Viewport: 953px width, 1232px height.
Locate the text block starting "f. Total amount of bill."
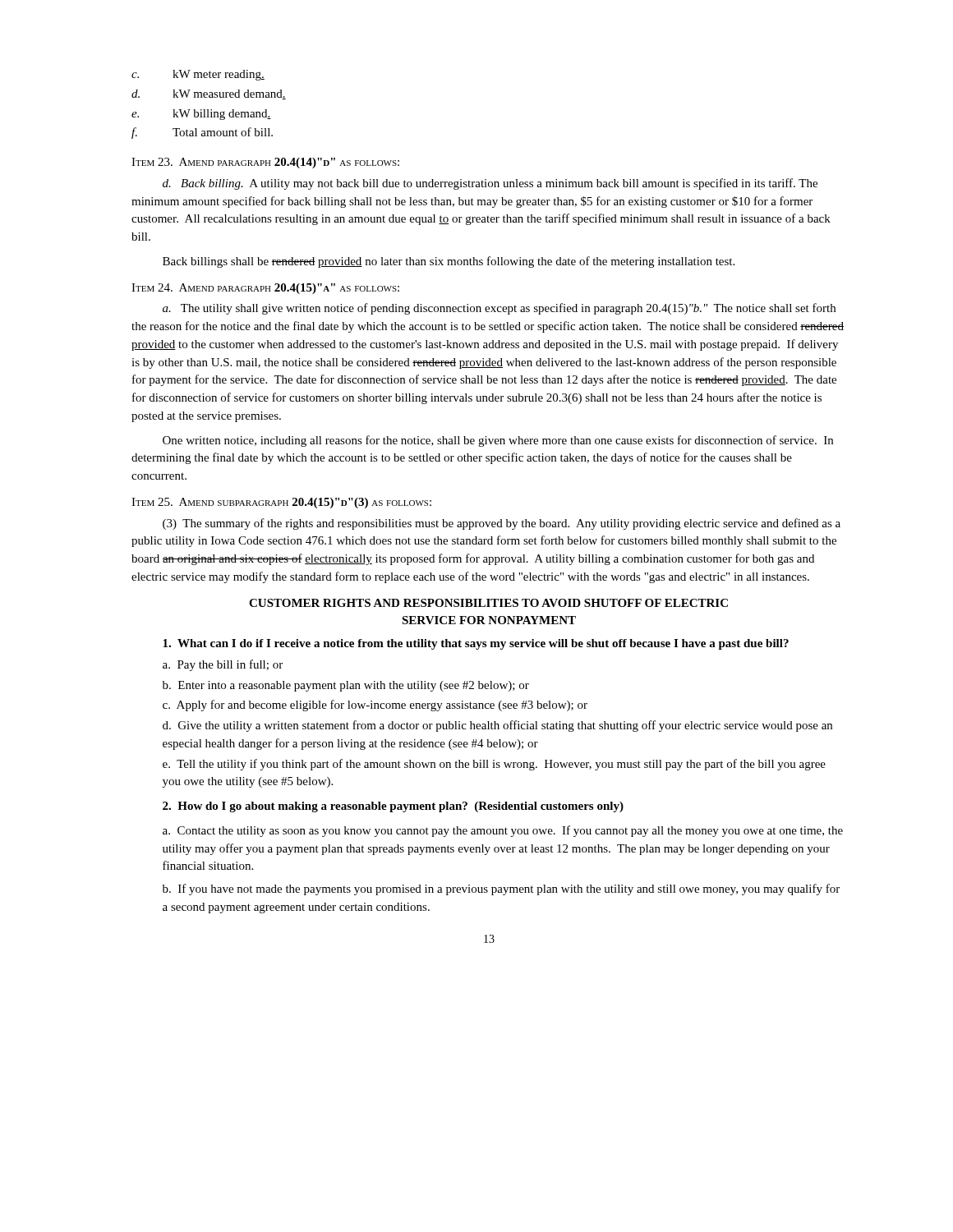click(x=202, y=133)
